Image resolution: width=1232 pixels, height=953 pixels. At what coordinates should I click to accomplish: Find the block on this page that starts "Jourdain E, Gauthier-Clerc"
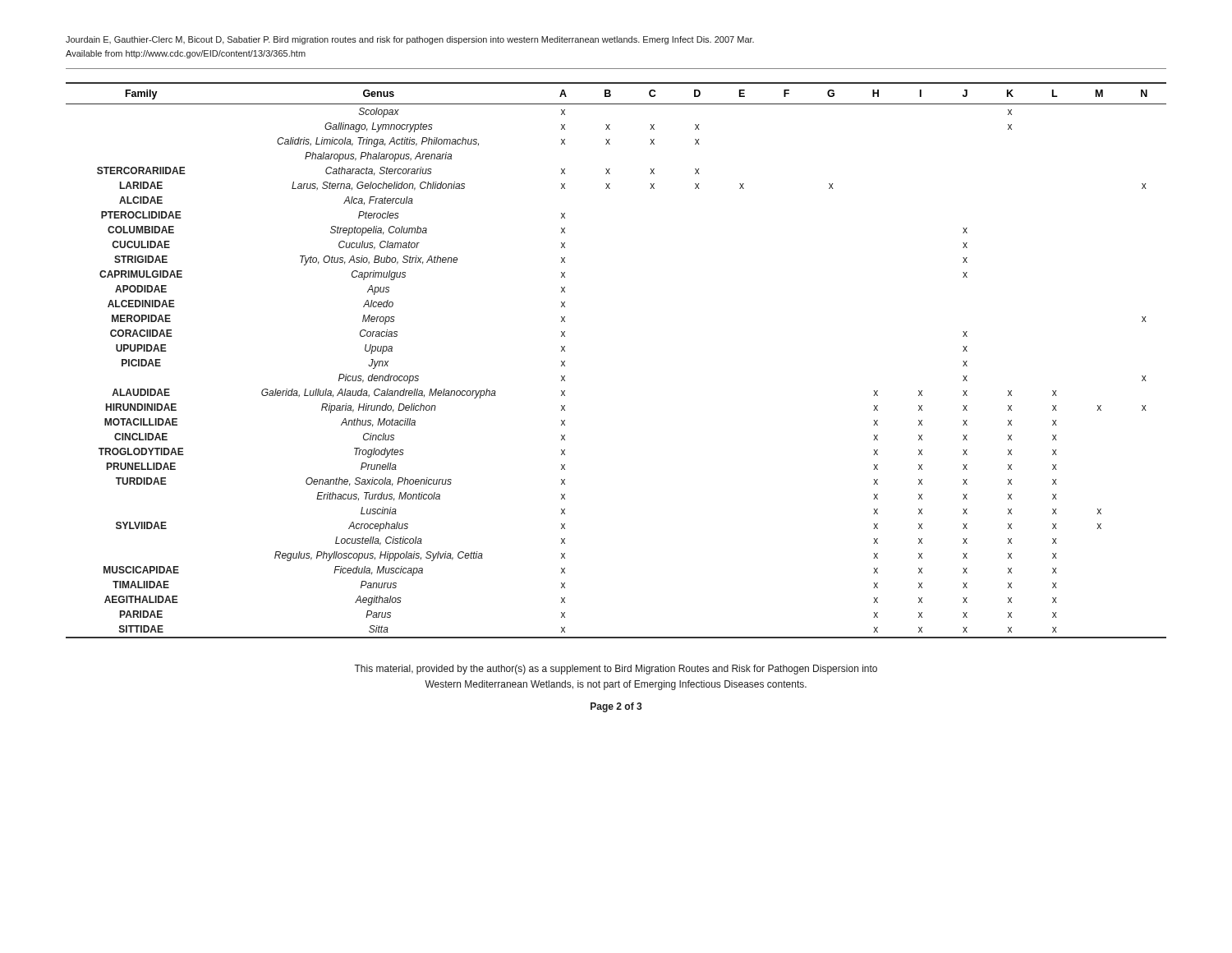click(410, 46)
